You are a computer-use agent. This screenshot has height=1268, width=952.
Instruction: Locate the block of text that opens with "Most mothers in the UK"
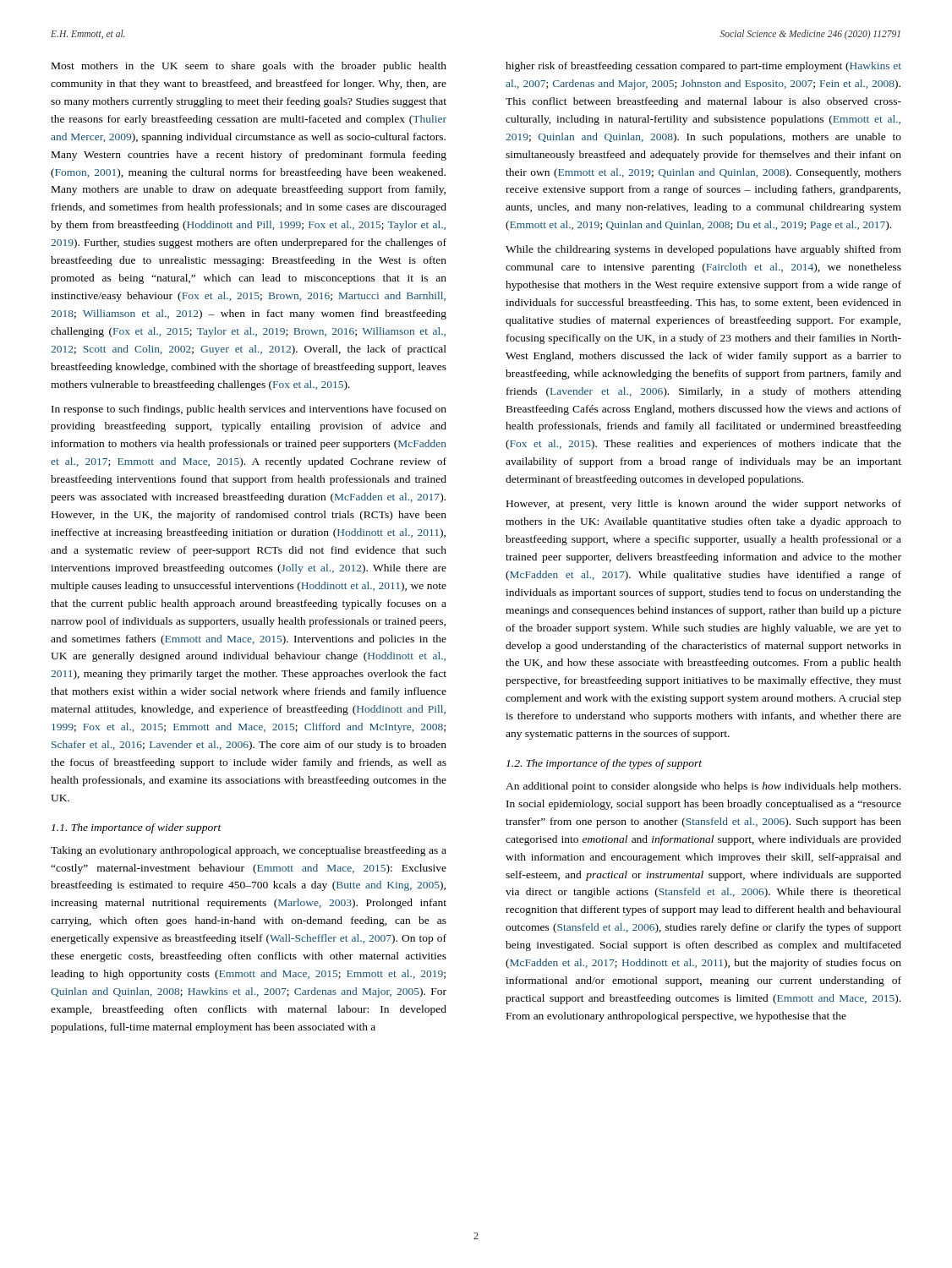click(x=249, y=225)
